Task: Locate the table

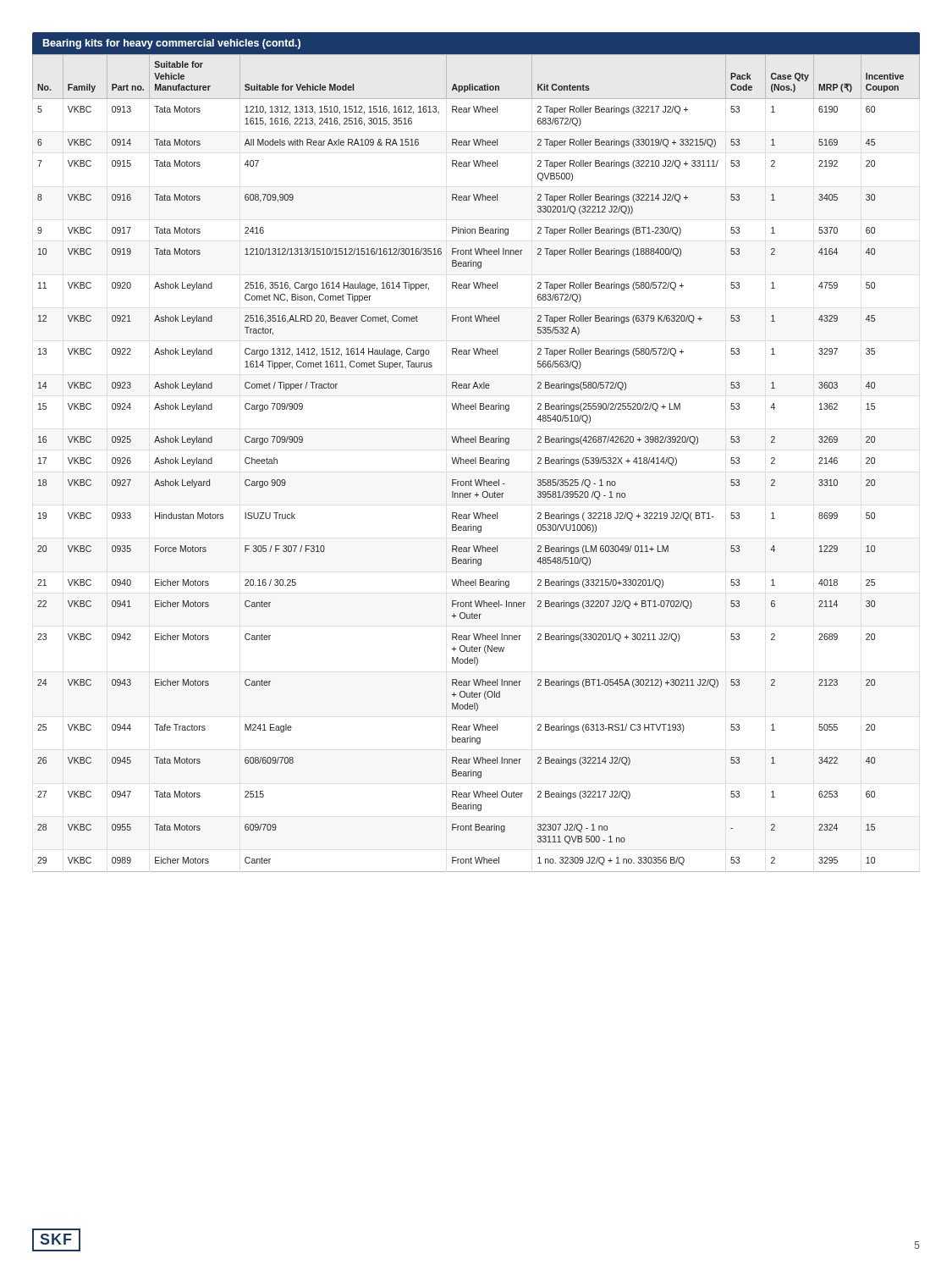Action: point(476,463)
